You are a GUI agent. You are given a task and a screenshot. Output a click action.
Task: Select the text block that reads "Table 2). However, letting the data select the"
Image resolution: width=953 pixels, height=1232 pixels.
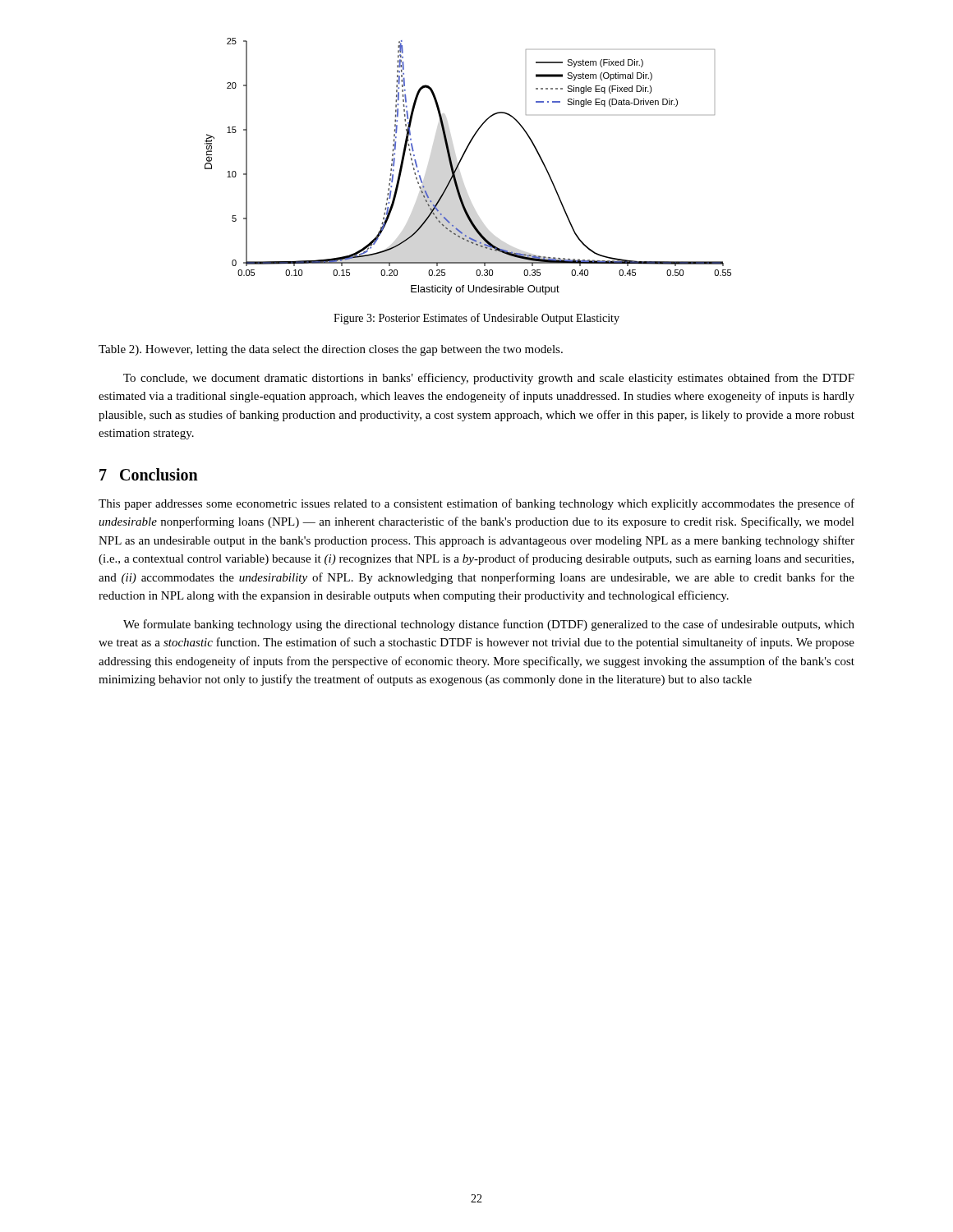click(x=331, y=349)
